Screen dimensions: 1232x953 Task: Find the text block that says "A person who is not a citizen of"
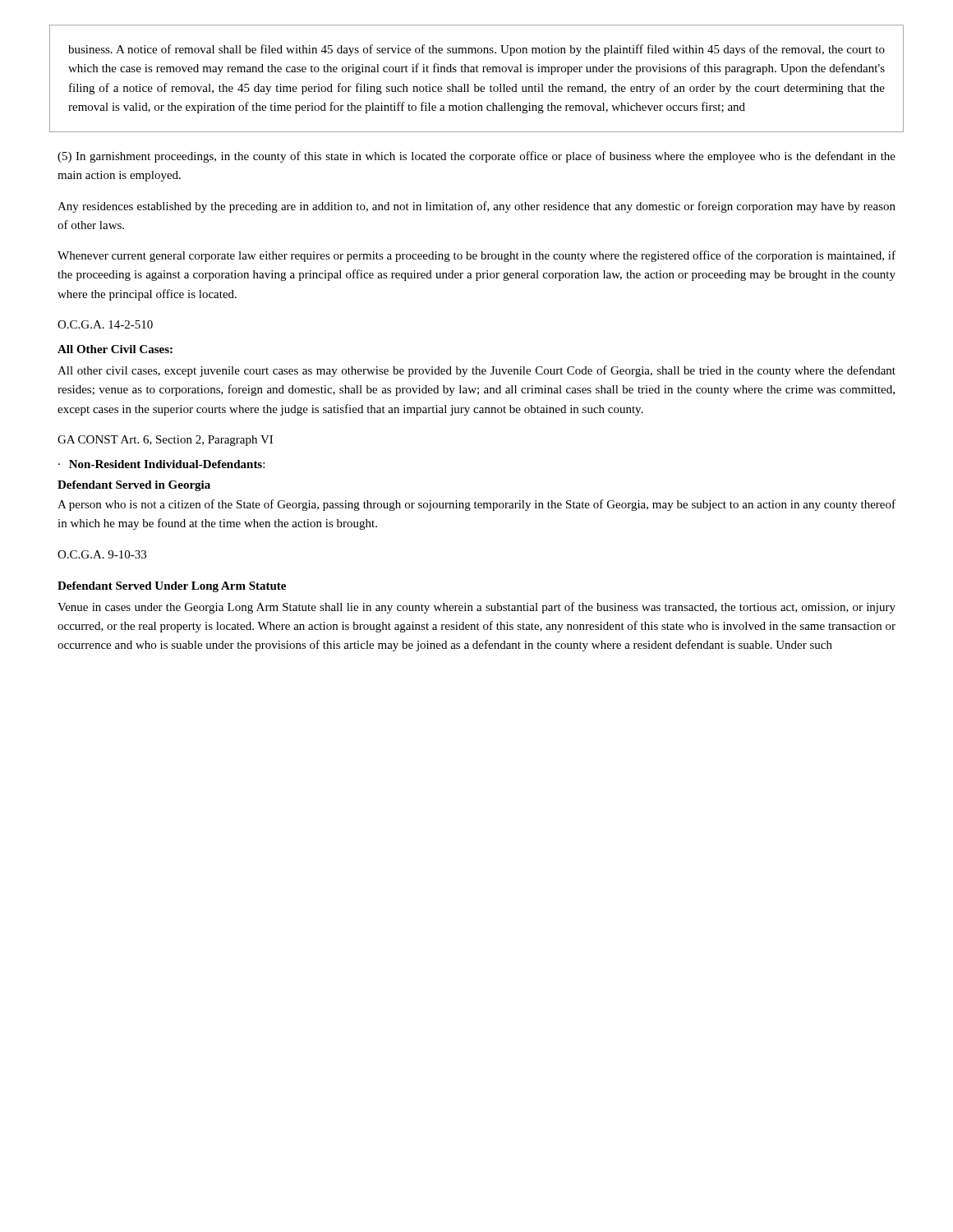(x=476, y=514)
